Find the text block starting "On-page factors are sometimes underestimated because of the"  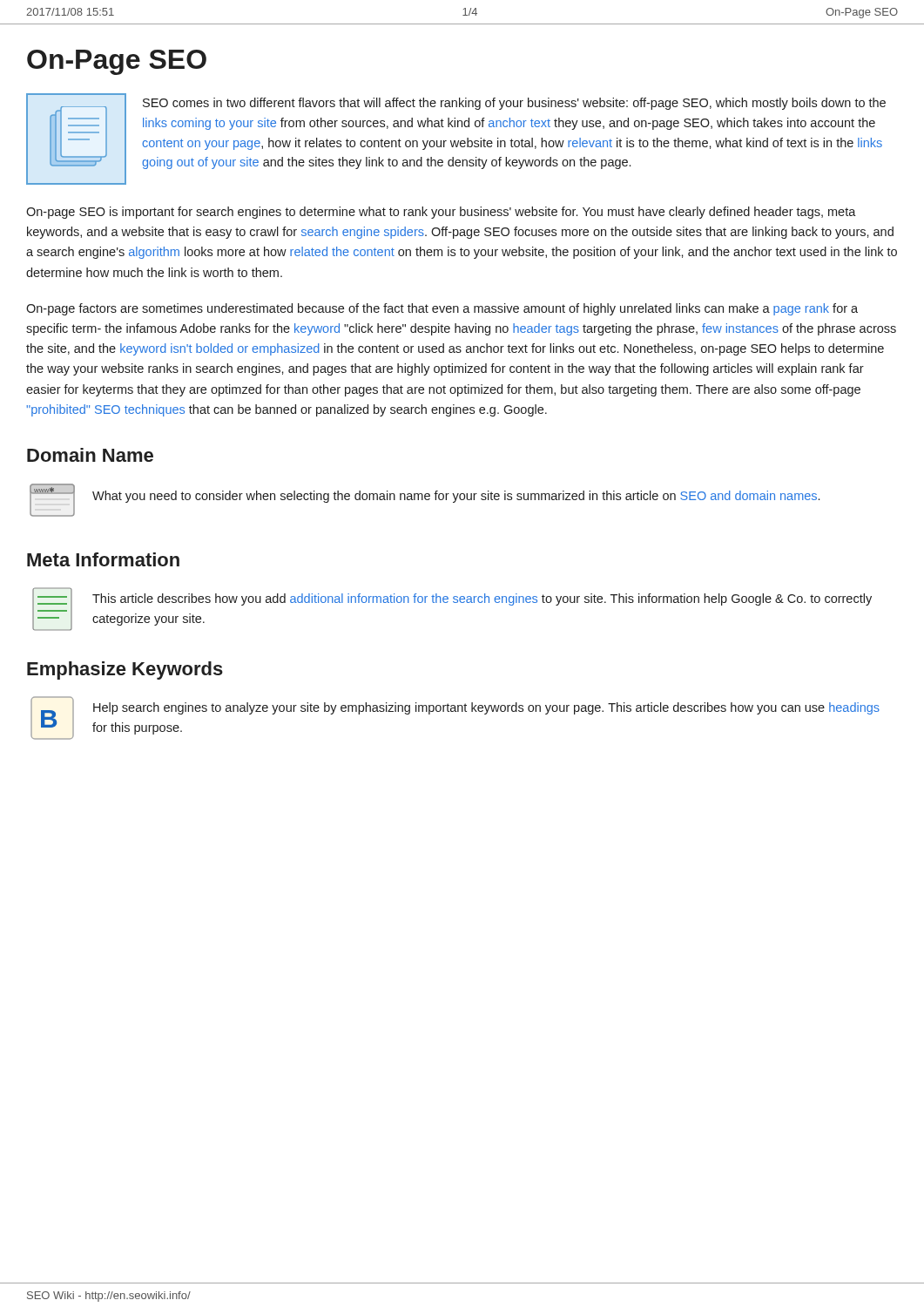tap(461, 359)
